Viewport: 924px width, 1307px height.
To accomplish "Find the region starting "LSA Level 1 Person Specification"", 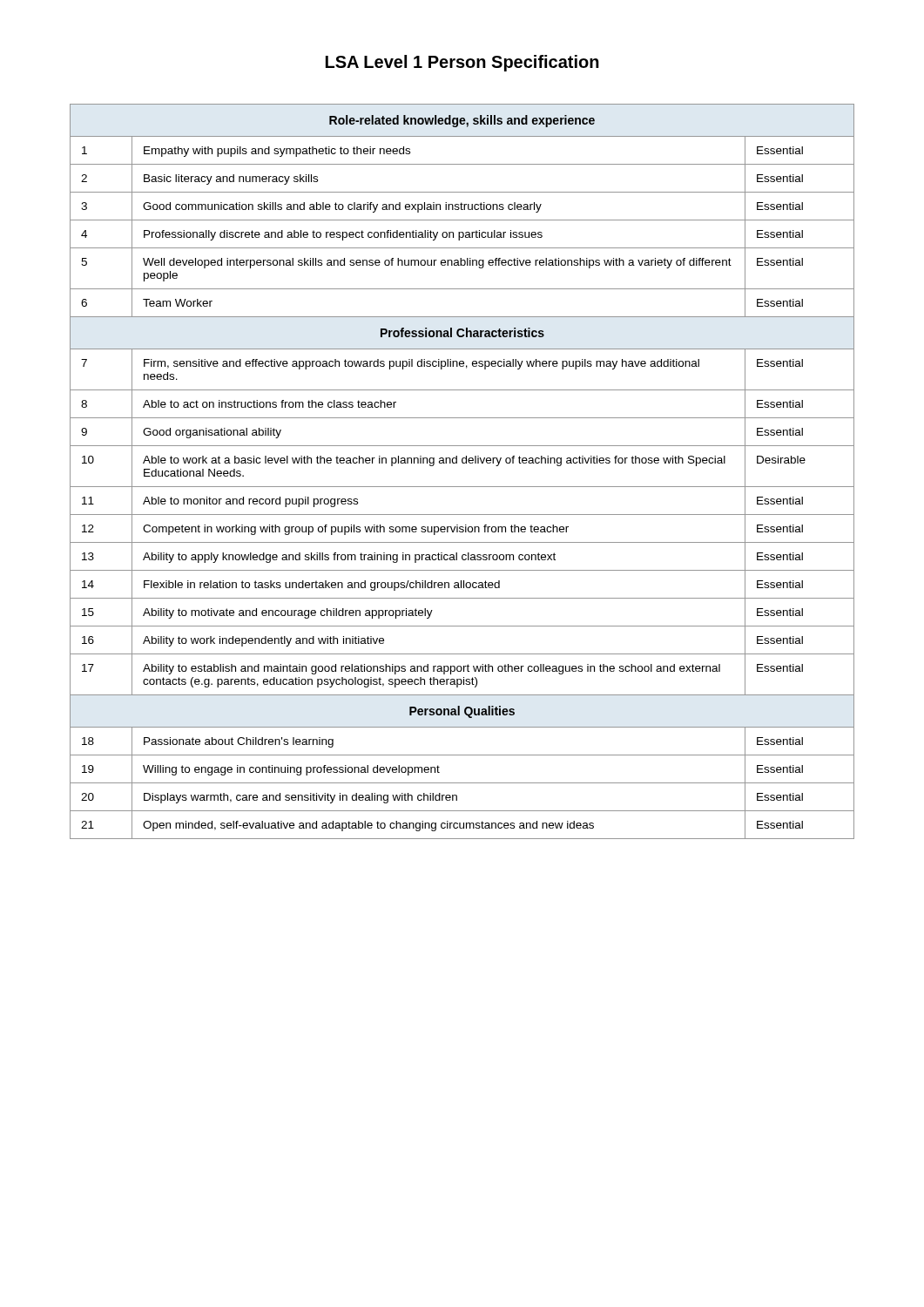I will (462, 62).
